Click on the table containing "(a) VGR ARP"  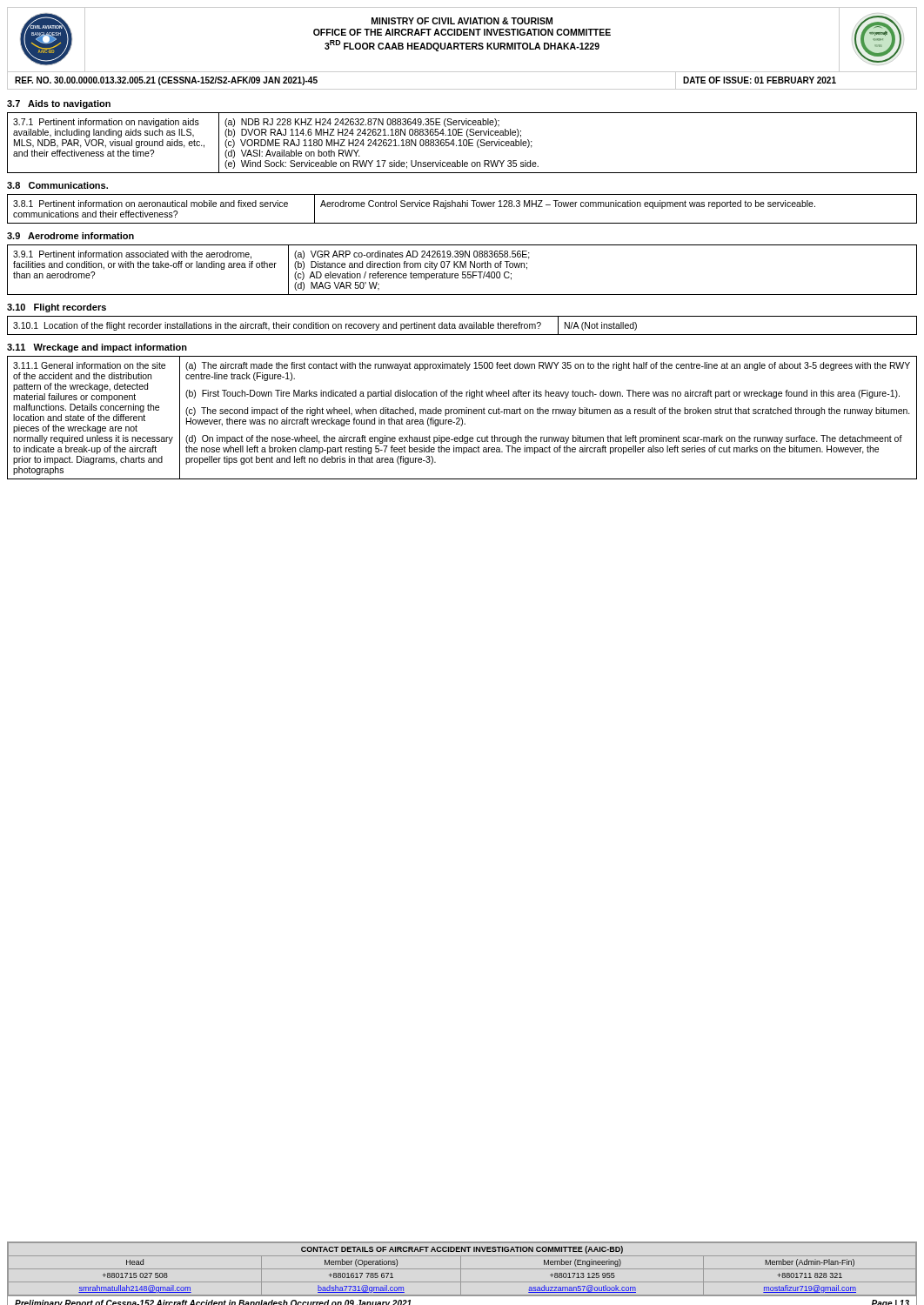pos(462,270)
